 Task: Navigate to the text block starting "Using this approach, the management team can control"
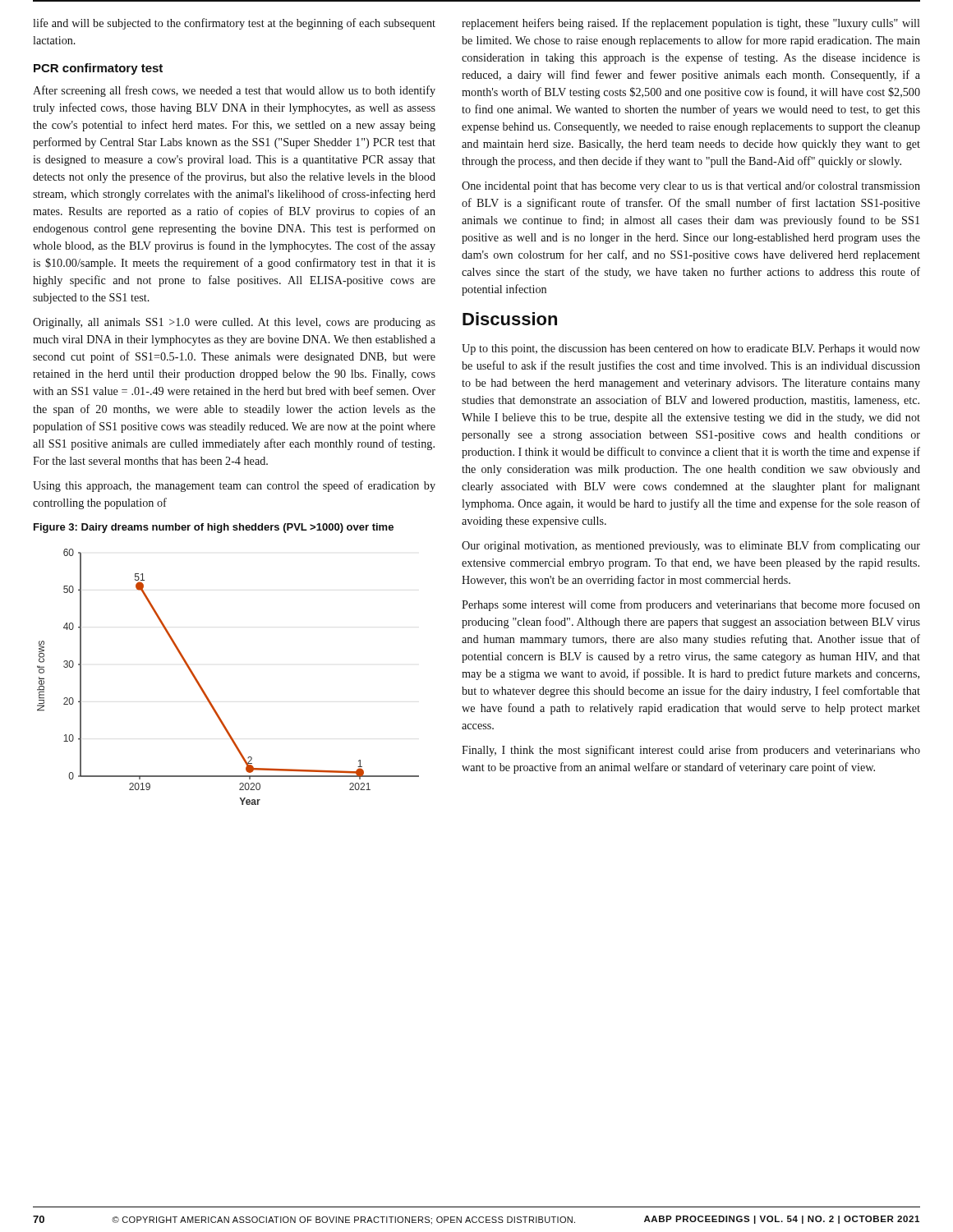[x=234, y=494]
